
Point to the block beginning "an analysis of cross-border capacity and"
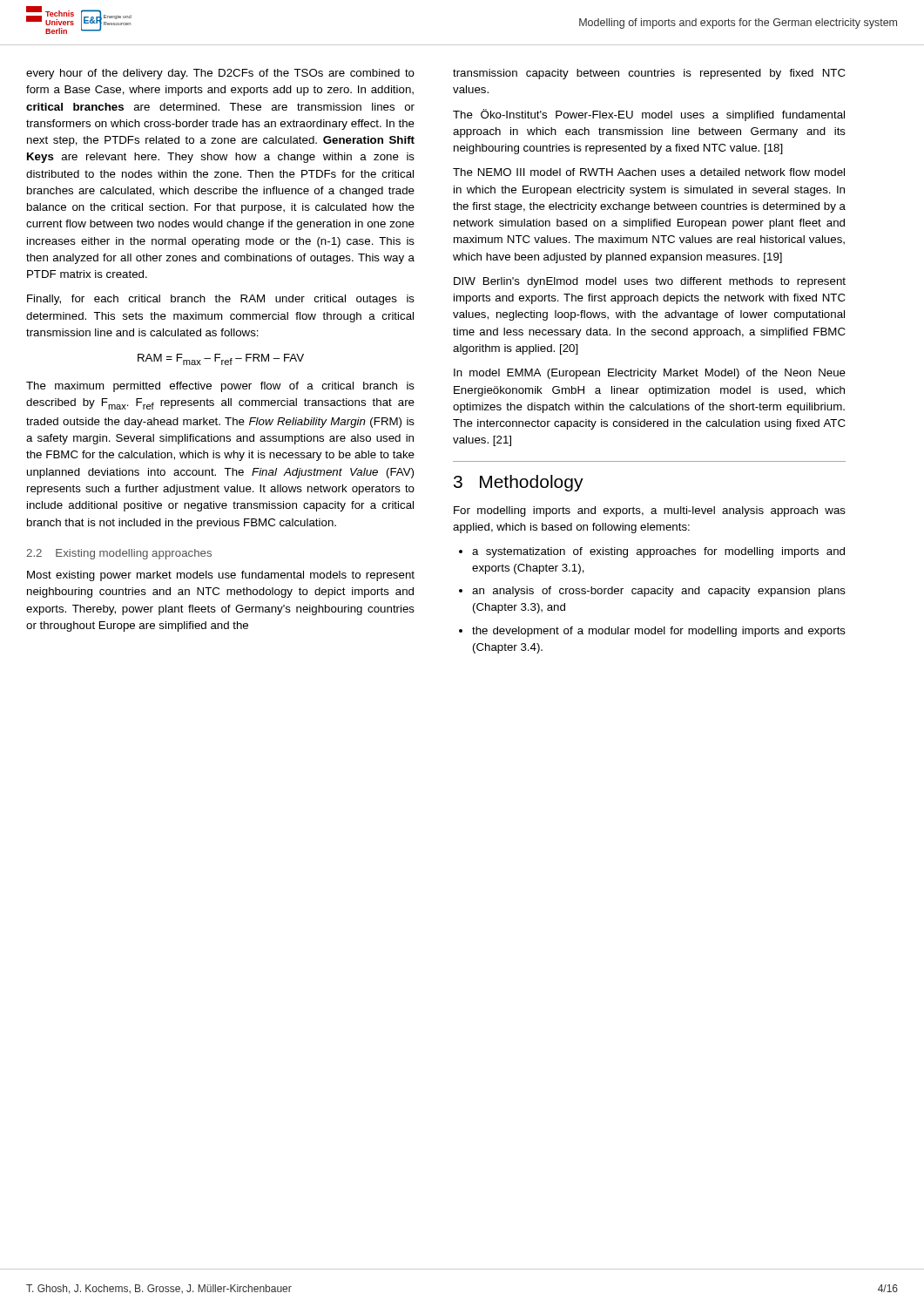659,599
